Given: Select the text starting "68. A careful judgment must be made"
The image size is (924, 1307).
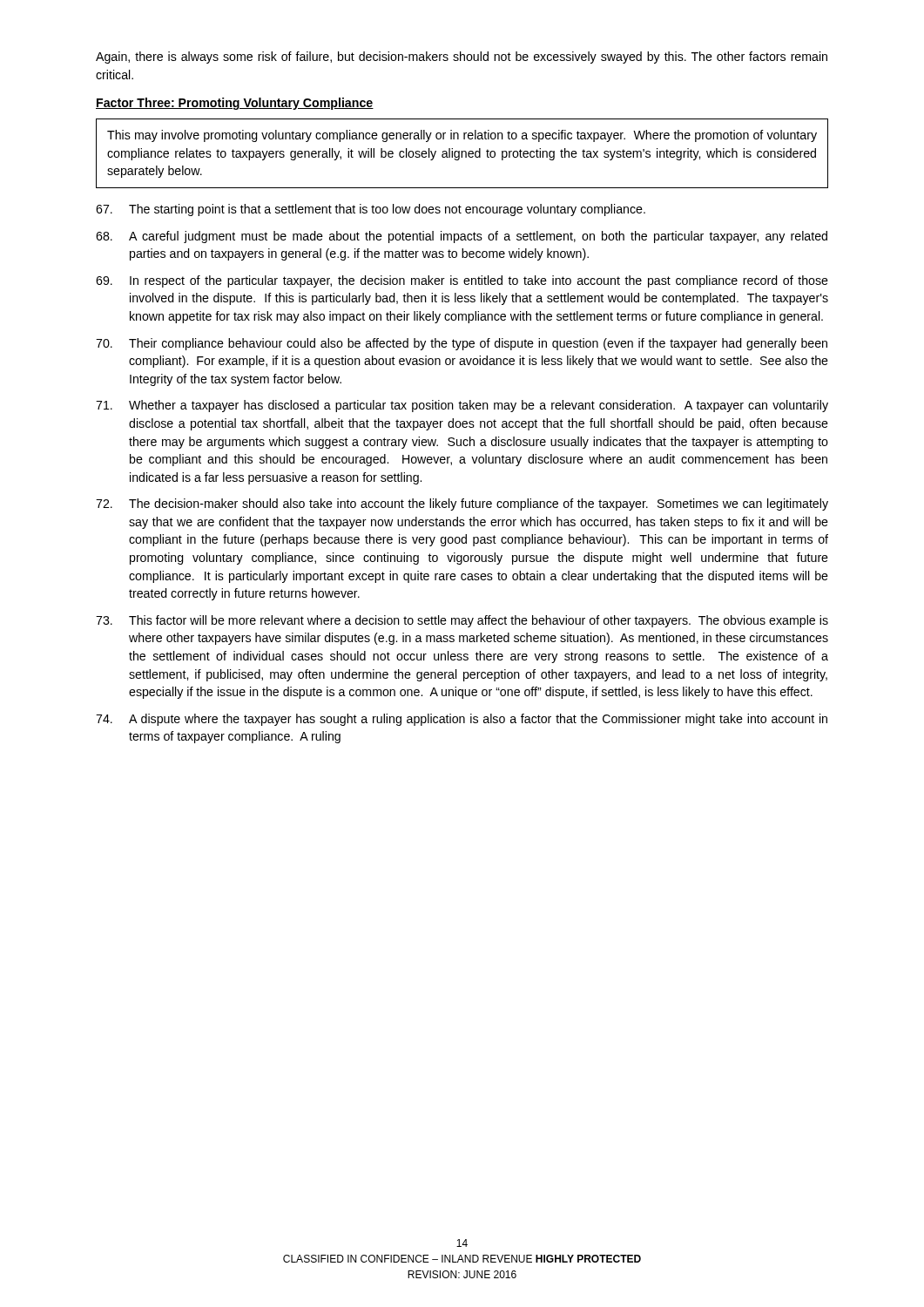Looking at the screenshot, I should 462,245.
